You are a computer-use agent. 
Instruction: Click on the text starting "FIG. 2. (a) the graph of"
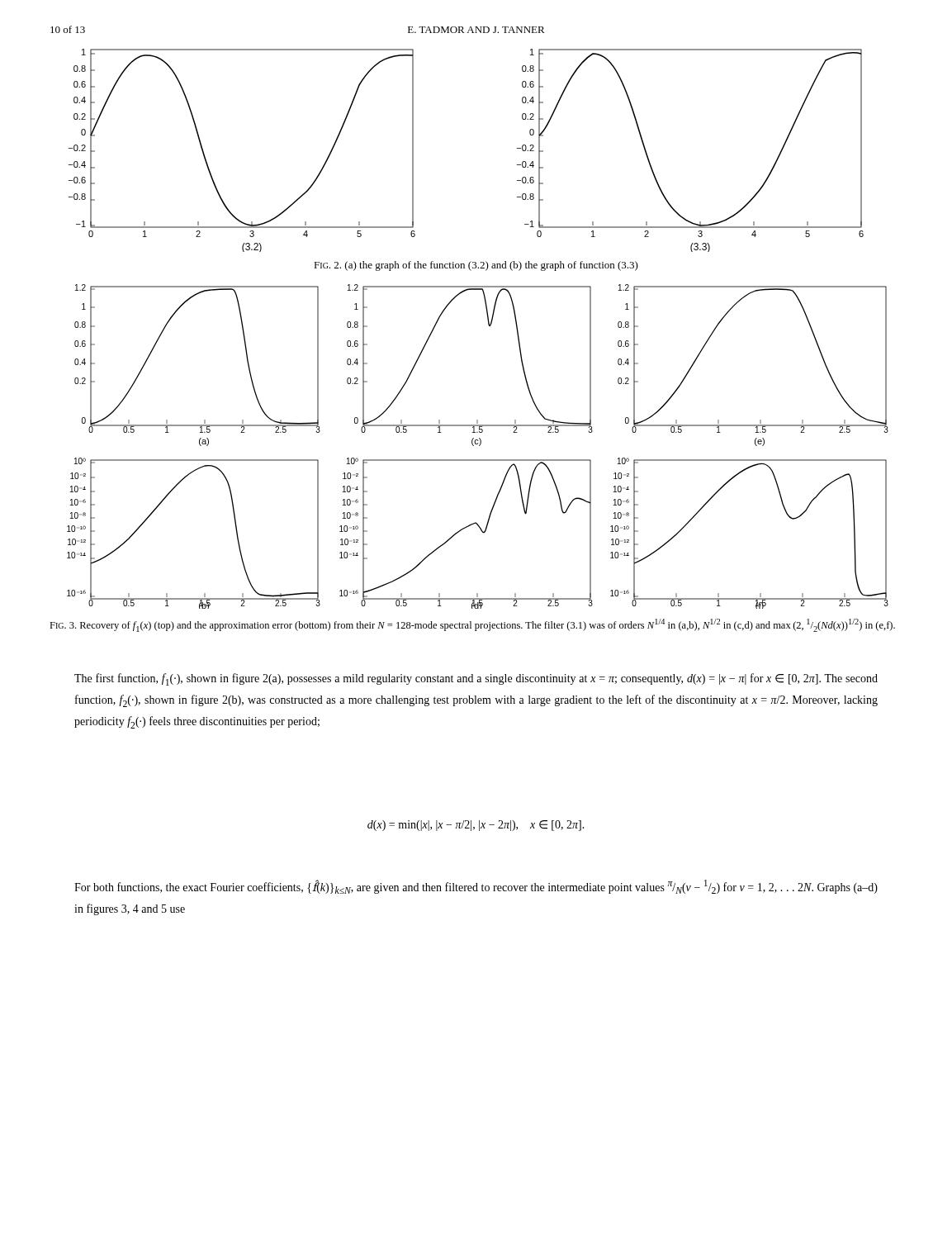coord(476,265)
